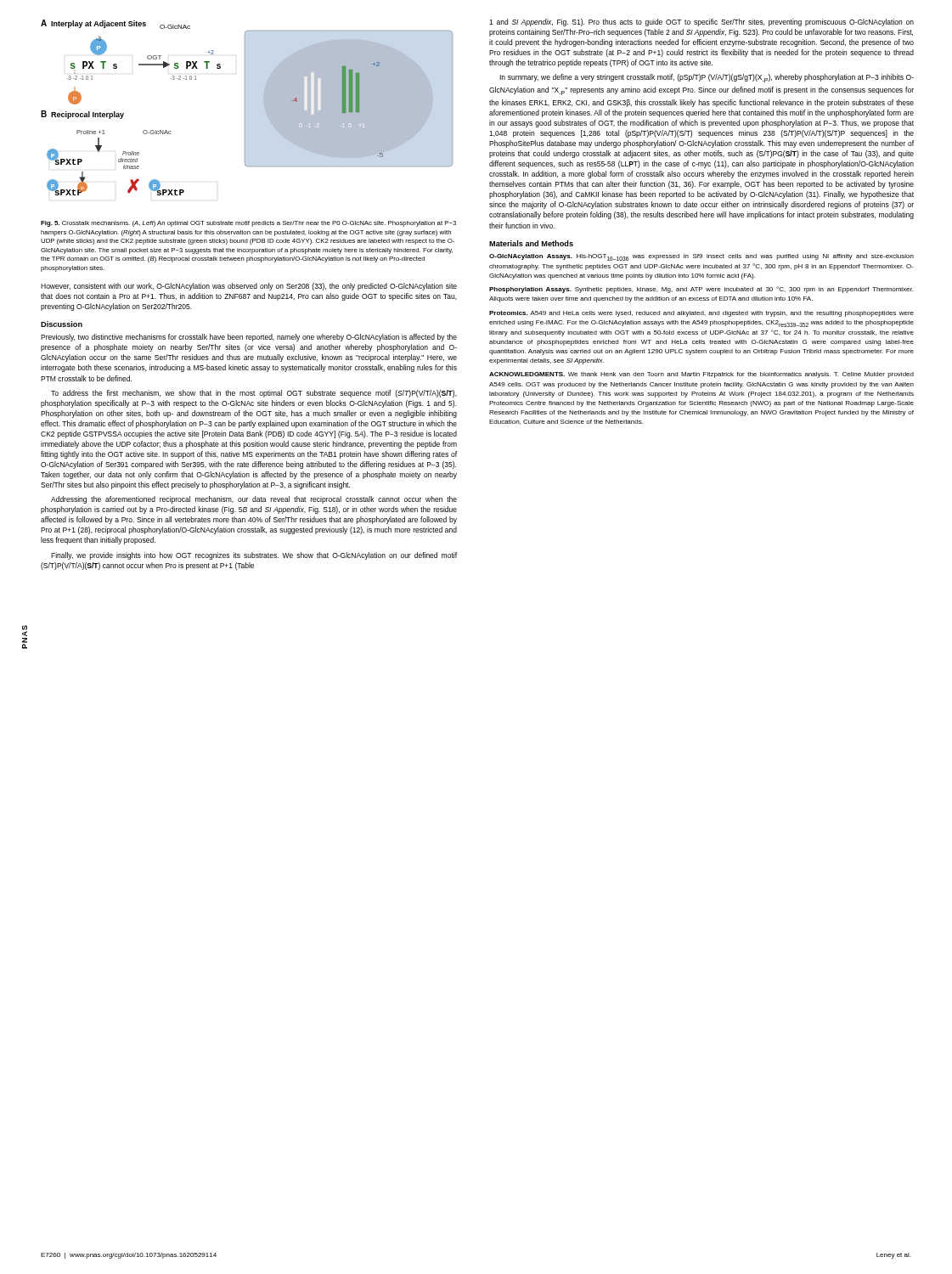Click on the schematic
952x1274 pixels.
[x=249, y=115]
